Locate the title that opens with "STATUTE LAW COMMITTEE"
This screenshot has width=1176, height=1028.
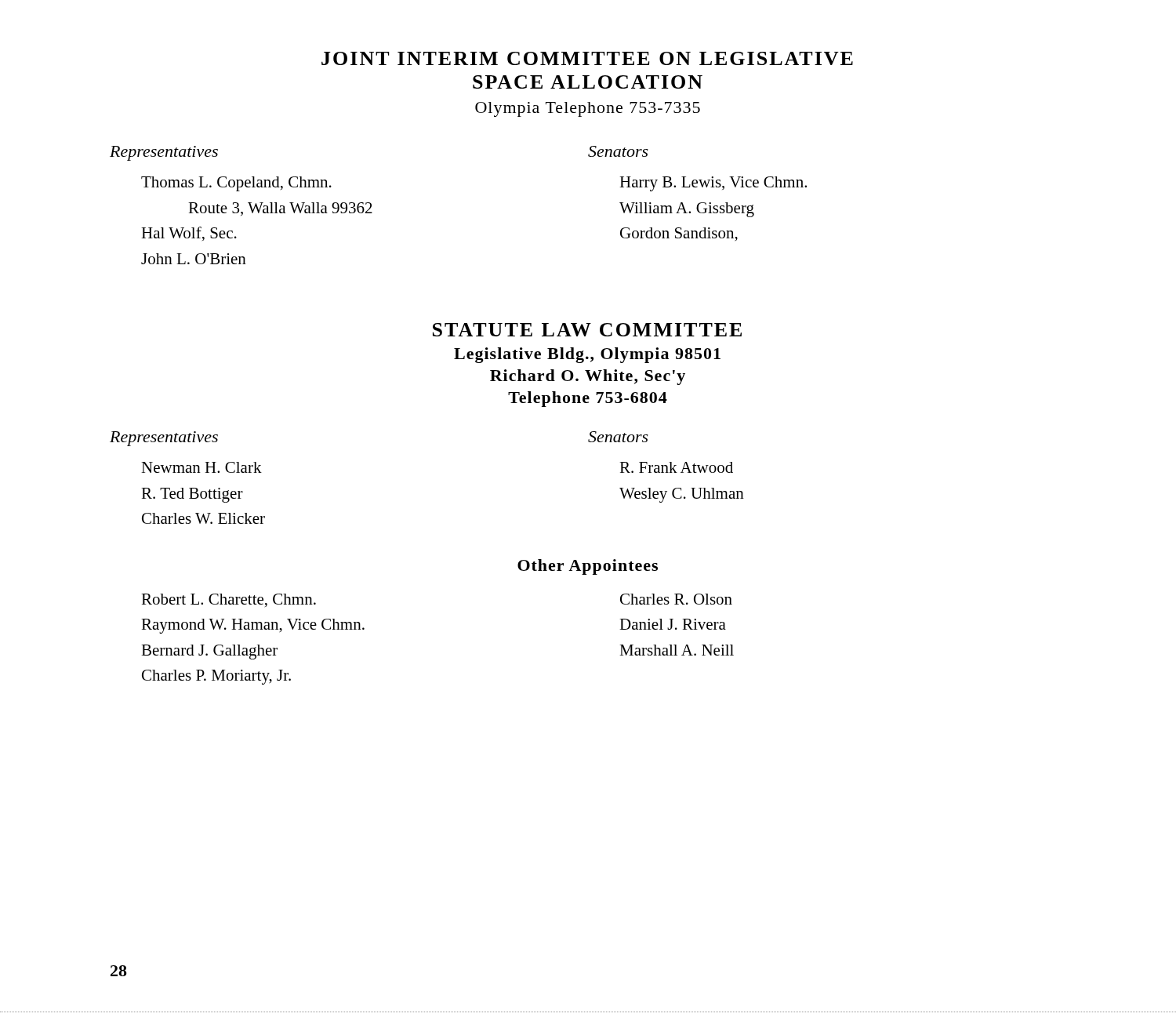coord(588,363)
